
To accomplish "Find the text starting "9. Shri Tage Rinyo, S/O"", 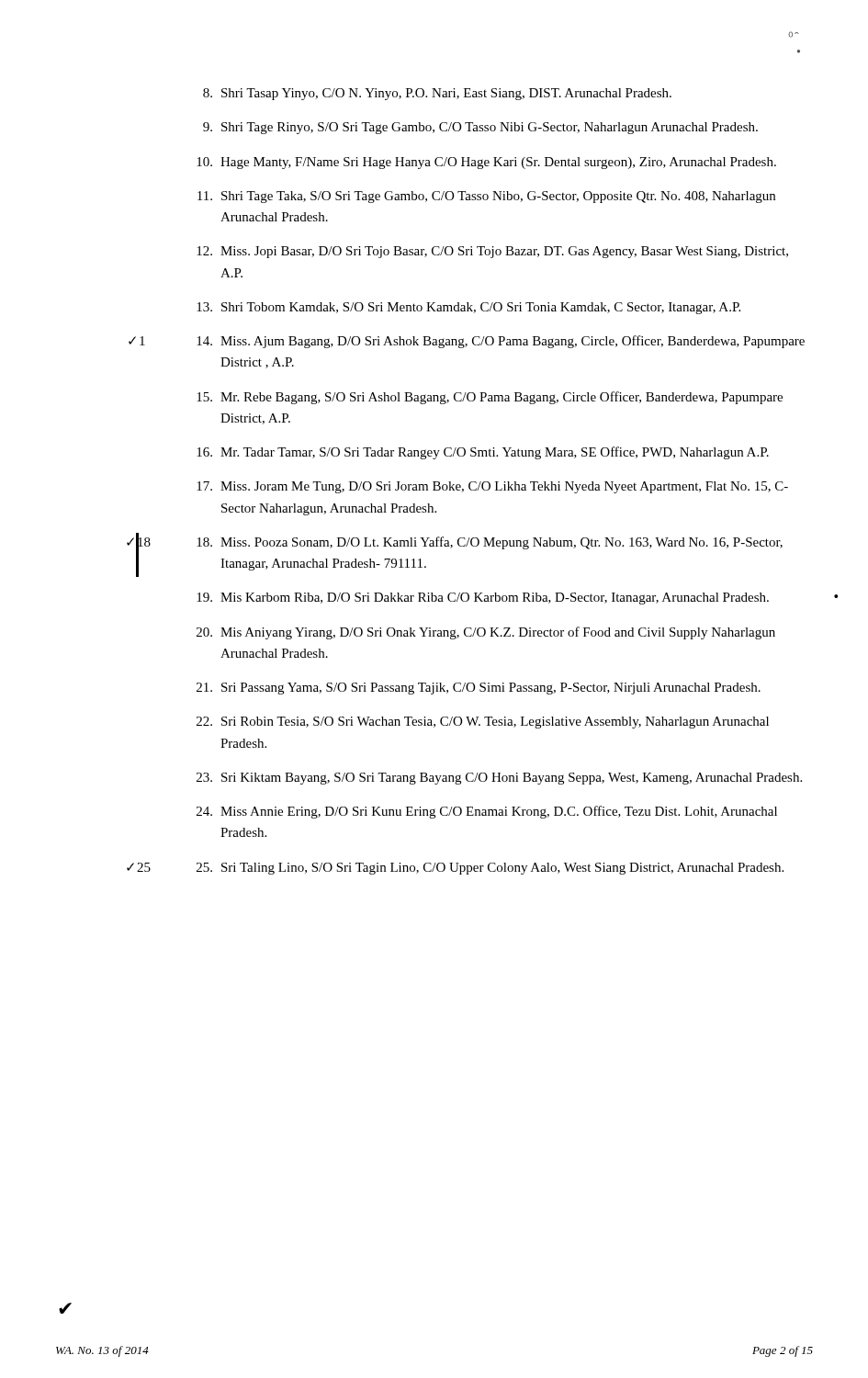I will [x=489, y=128].
